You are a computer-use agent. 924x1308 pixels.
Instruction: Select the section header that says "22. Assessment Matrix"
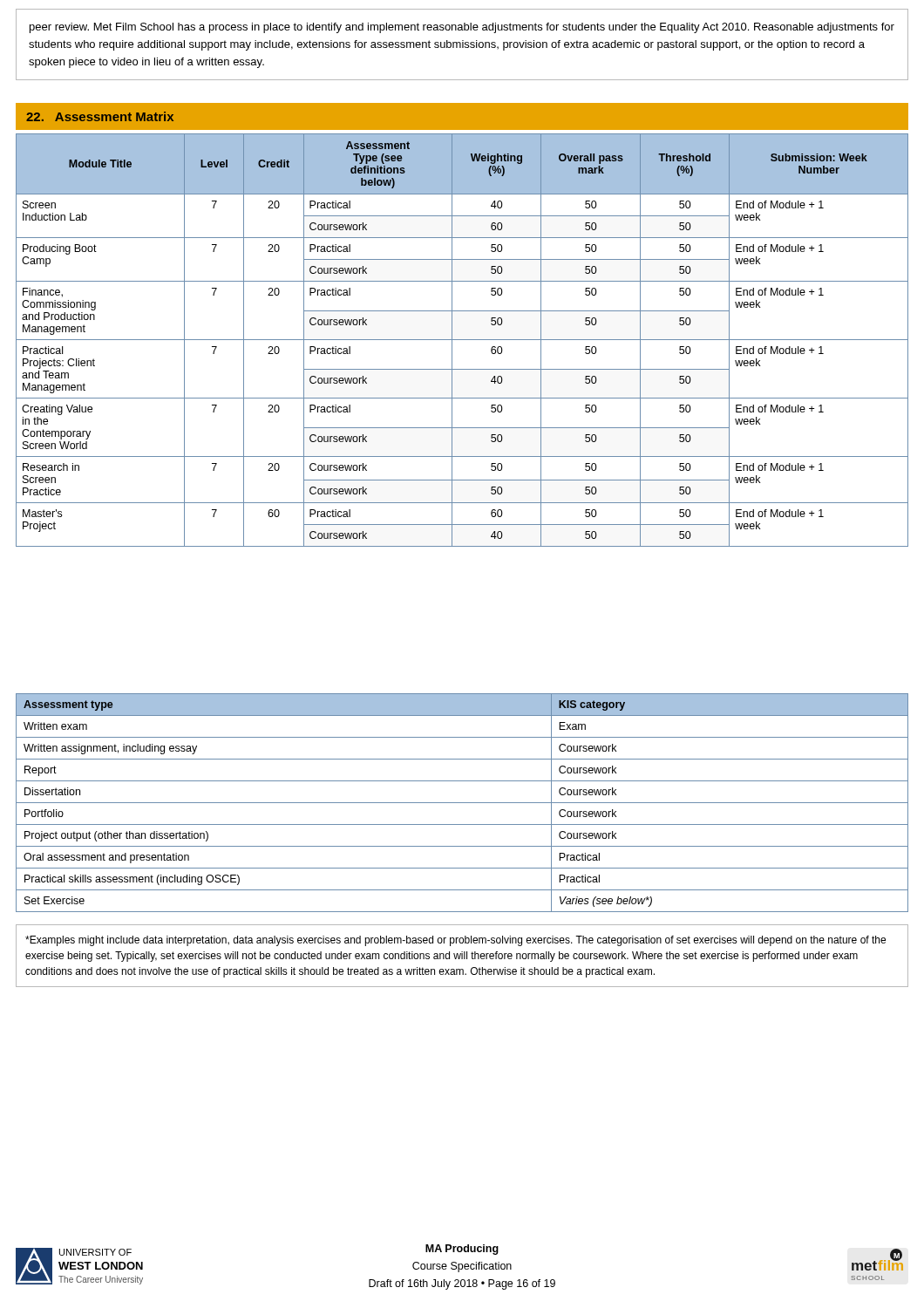100,116
